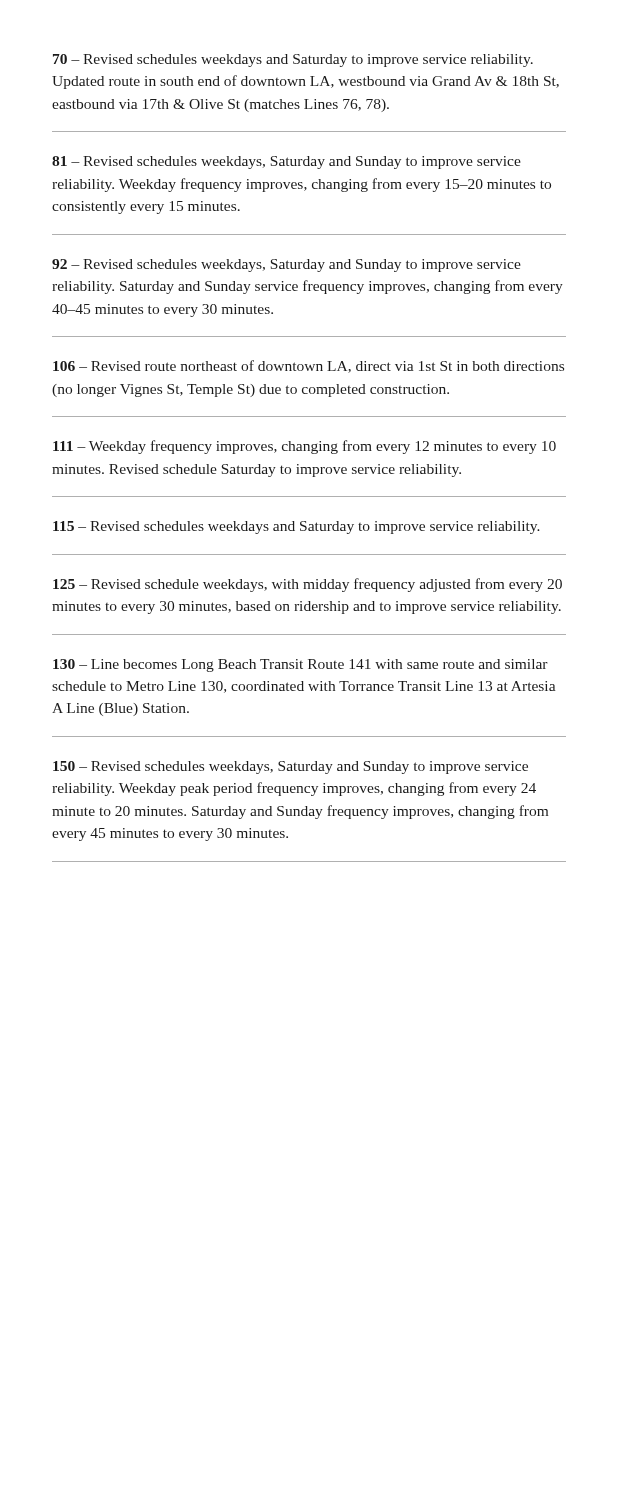The width and height of the screenshot is (618, 1500).
Task: Where is the passage that starts "81 – Revised"?
Action: (309, 184)
